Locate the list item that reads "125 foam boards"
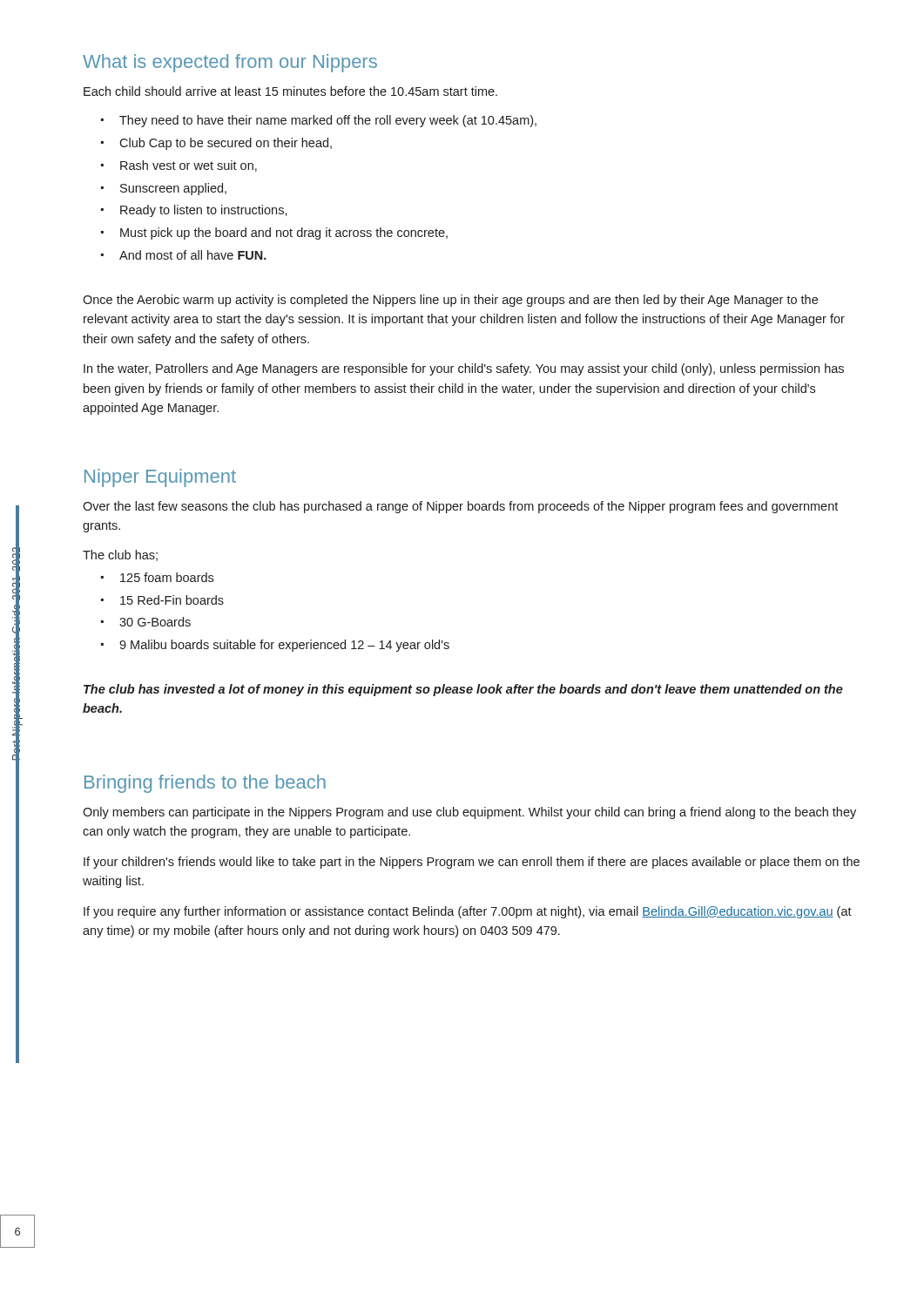Viewport: 924px width, 1307px height. (167, 578)
